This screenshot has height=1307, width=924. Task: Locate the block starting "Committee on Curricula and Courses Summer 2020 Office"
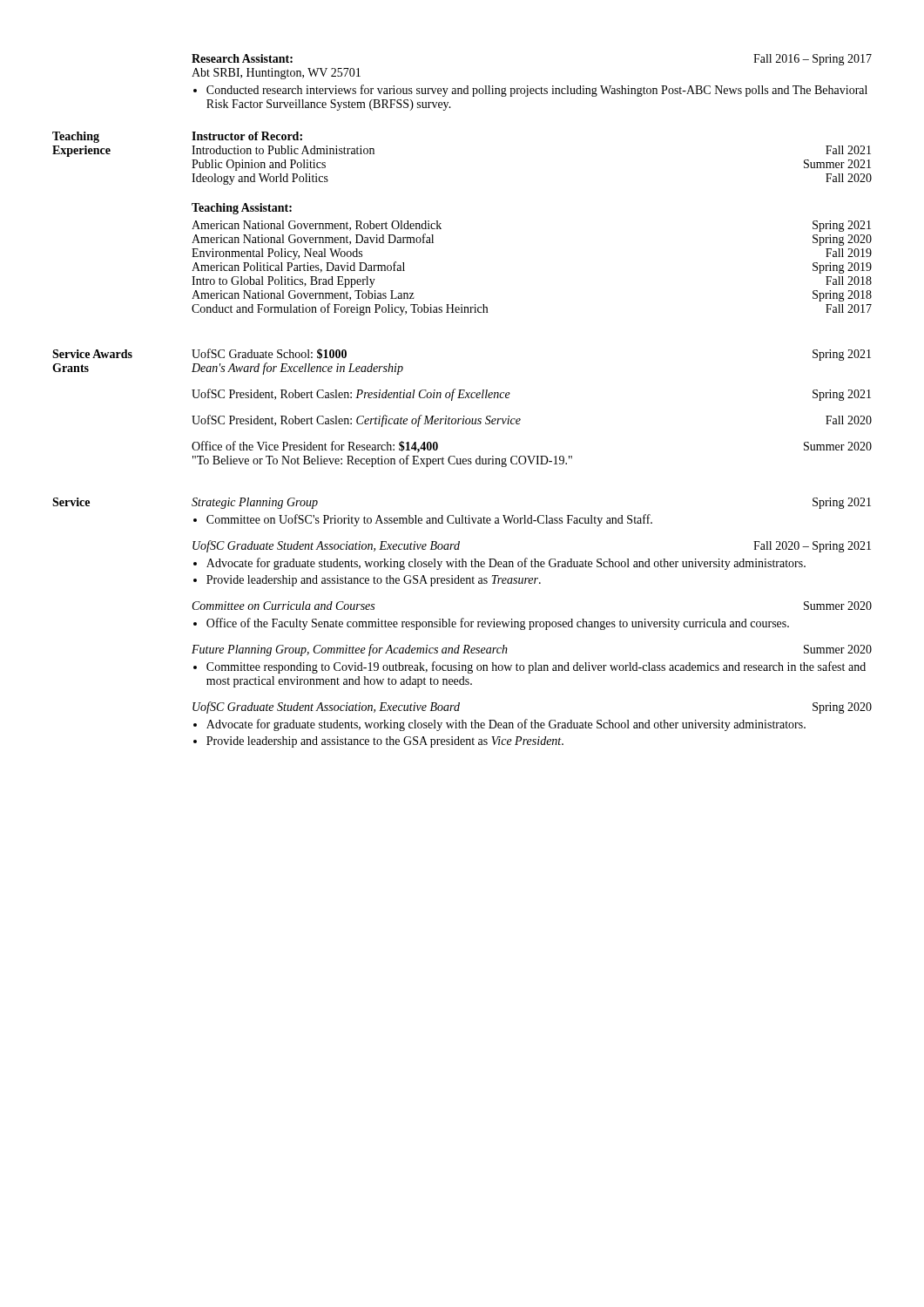[532, 615]
